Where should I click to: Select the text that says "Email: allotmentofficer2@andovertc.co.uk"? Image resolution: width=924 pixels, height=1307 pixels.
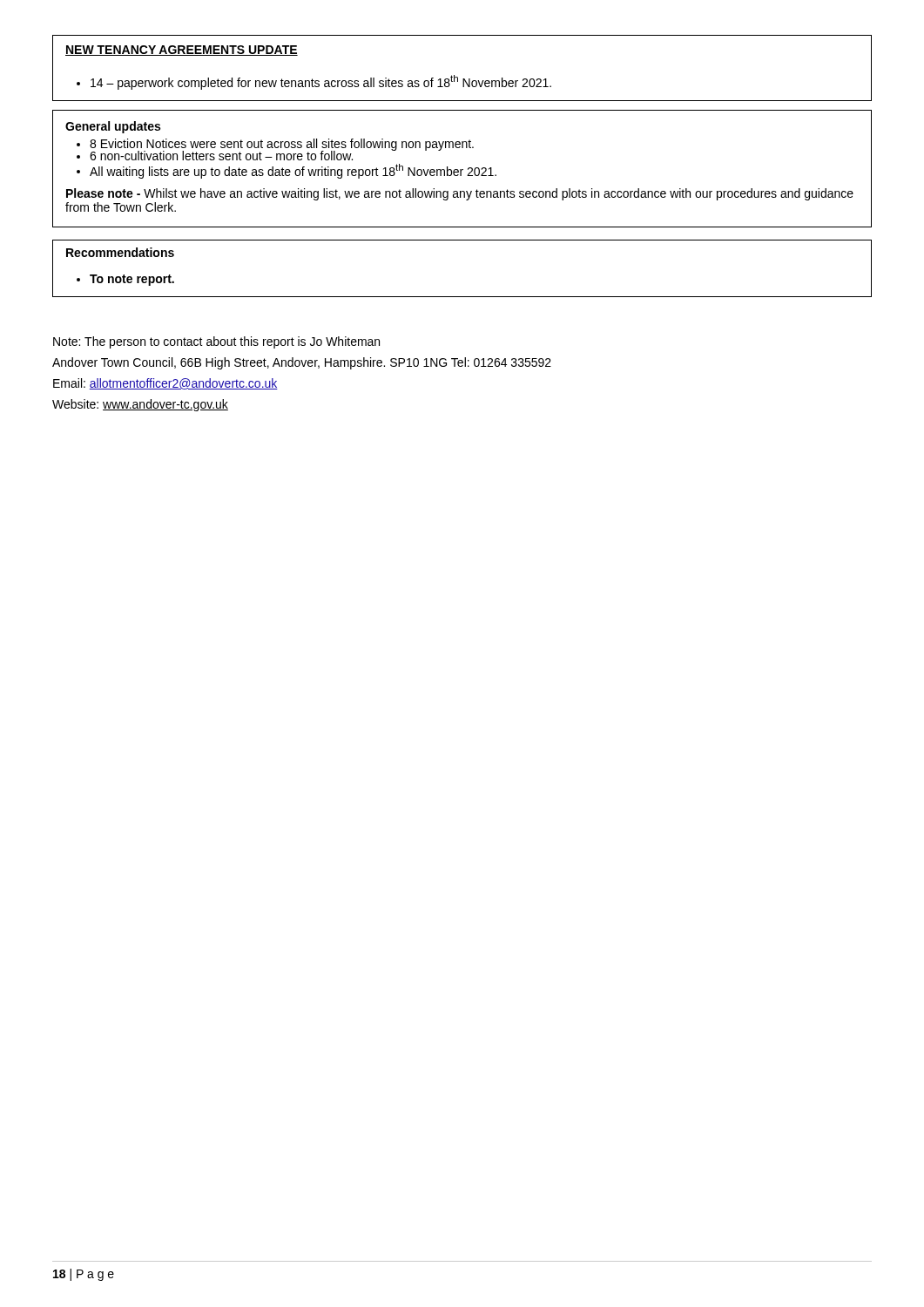165,383
